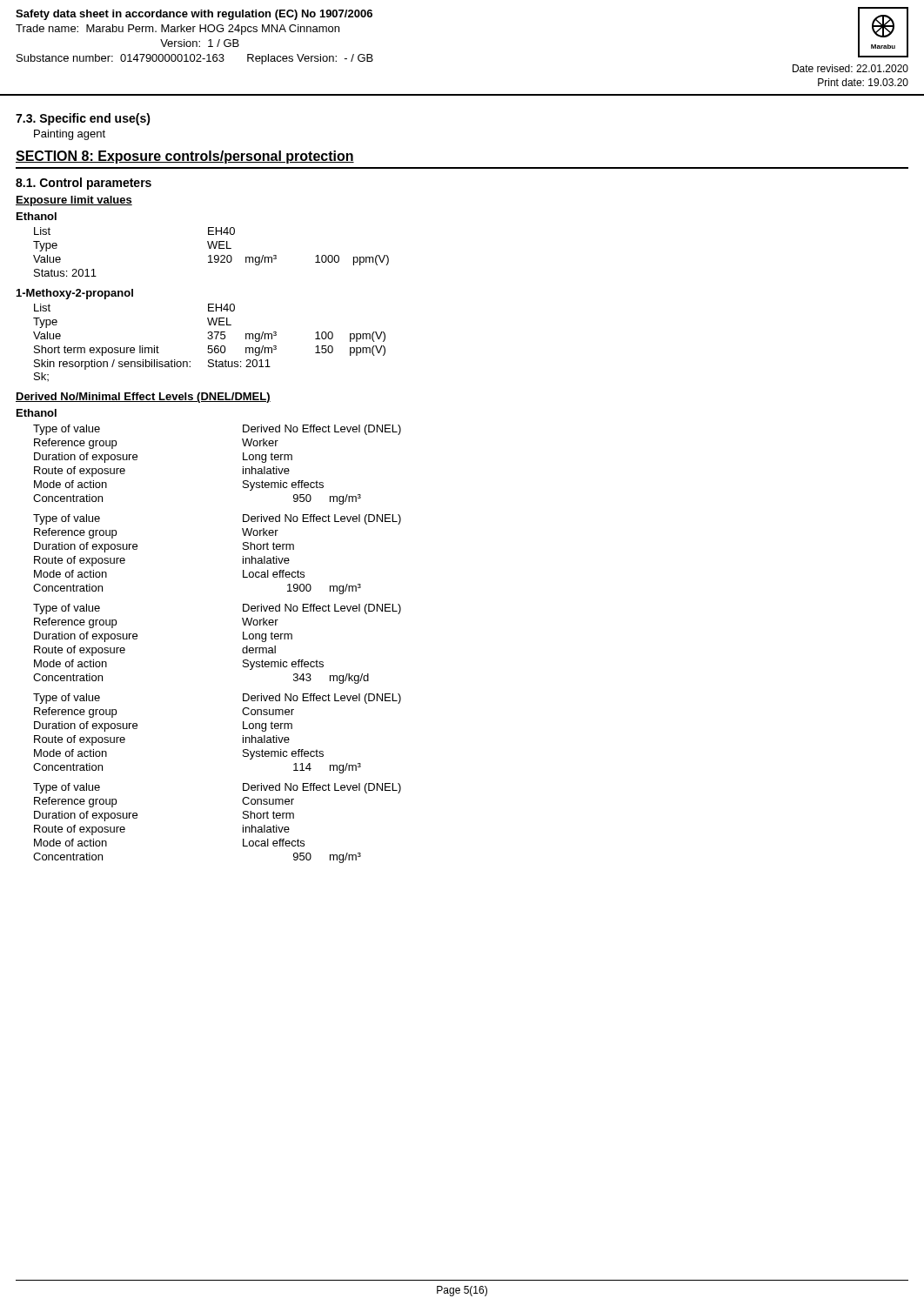Click on the passage starting "1-Methoxy-2-propanol List EH40 Type WEL"
This screenshot has height=1305, width=924.
tap(75, 294)
